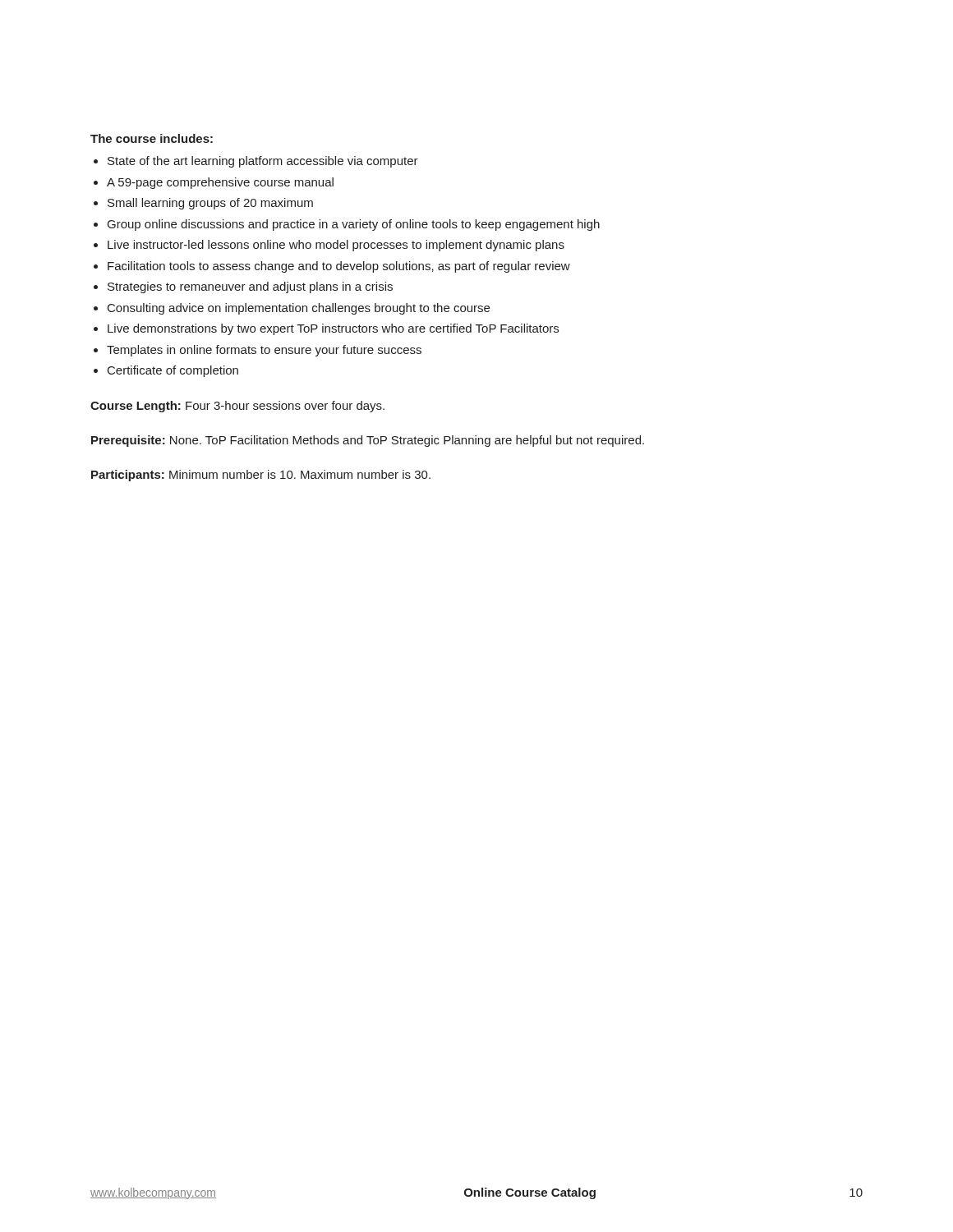This screenshot has width=953, height=1232.
Task: Select the text block that reads "Course Length: Four 3-hour sessions over"
Action: (238, 405)
